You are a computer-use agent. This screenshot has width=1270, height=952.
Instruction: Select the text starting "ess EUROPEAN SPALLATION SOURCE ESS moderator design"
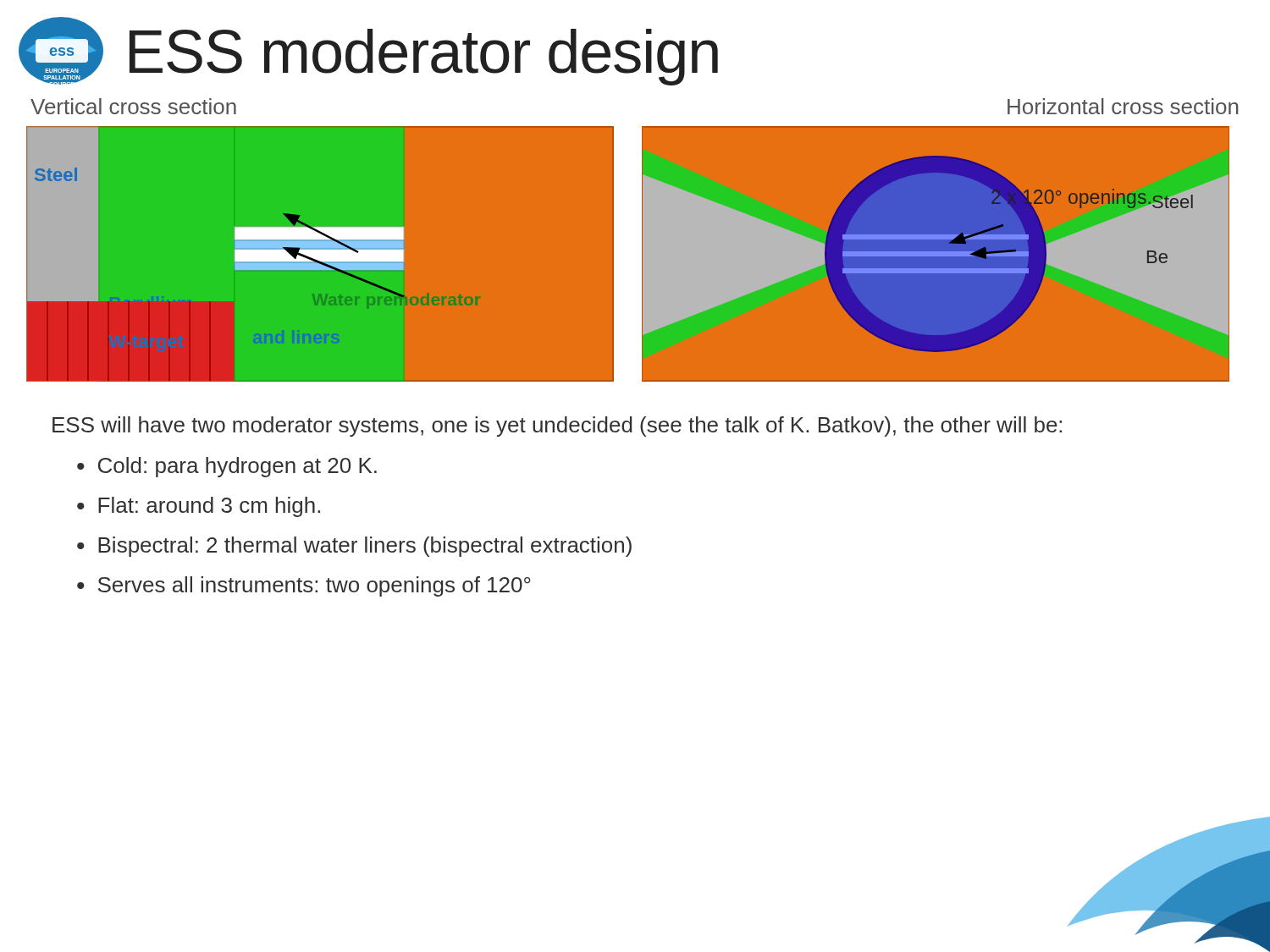click(x=369, y=51)
